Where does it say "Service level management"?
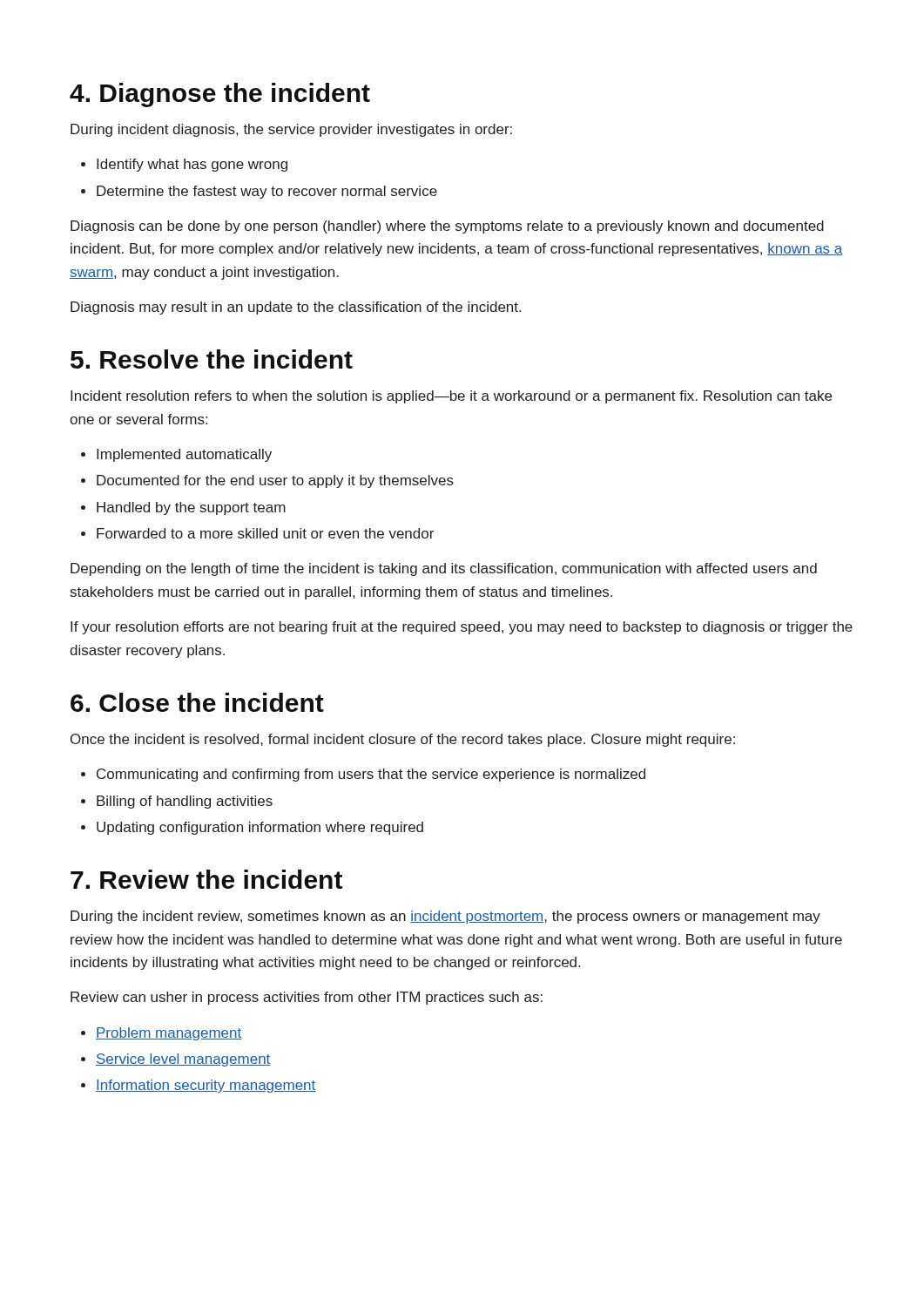Image resolution: width=924 pixels, height=1307 pixels. coord(183,1060)
